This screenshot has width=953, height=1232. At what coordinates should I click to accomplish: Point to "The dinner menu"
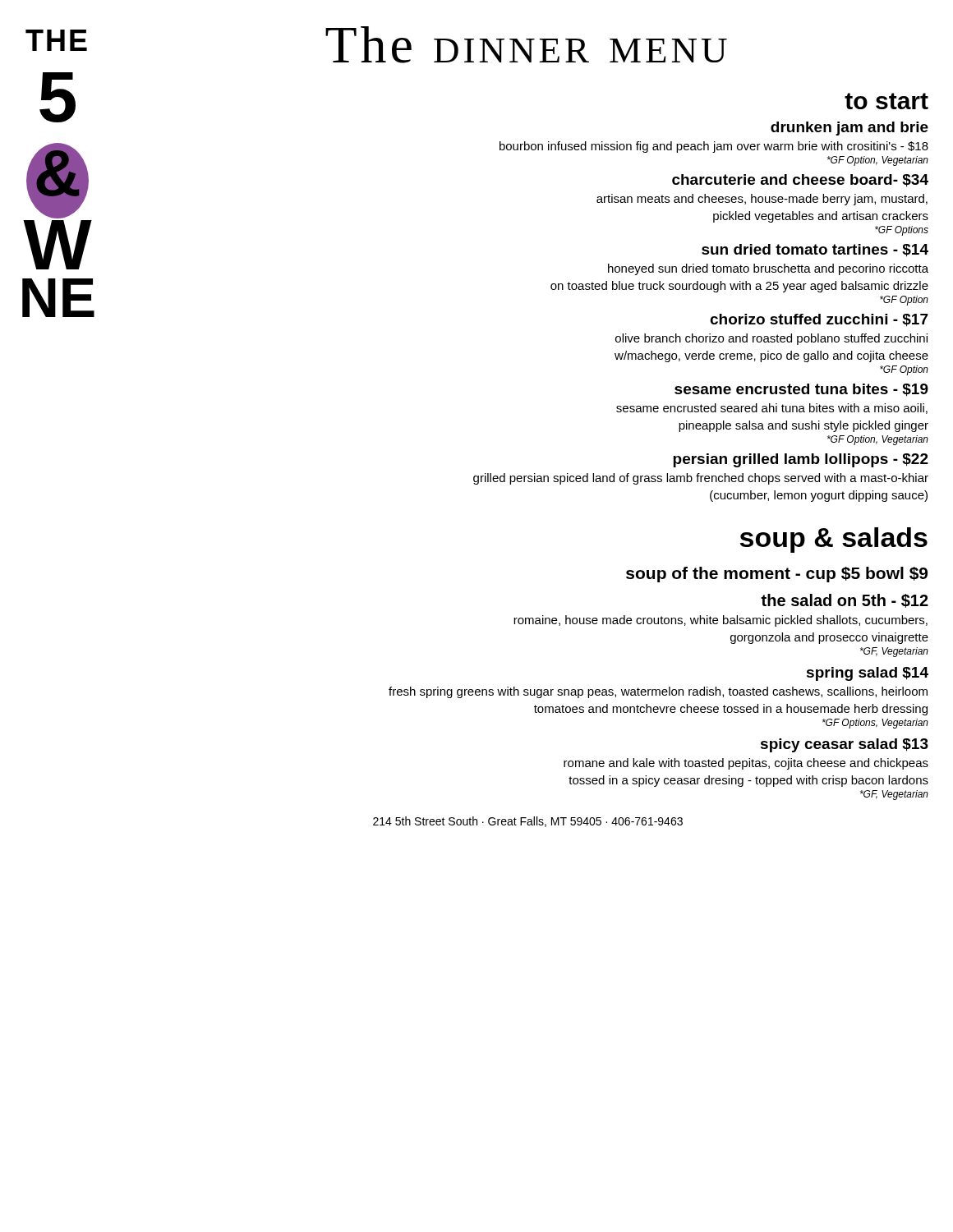tap(528, 45)
